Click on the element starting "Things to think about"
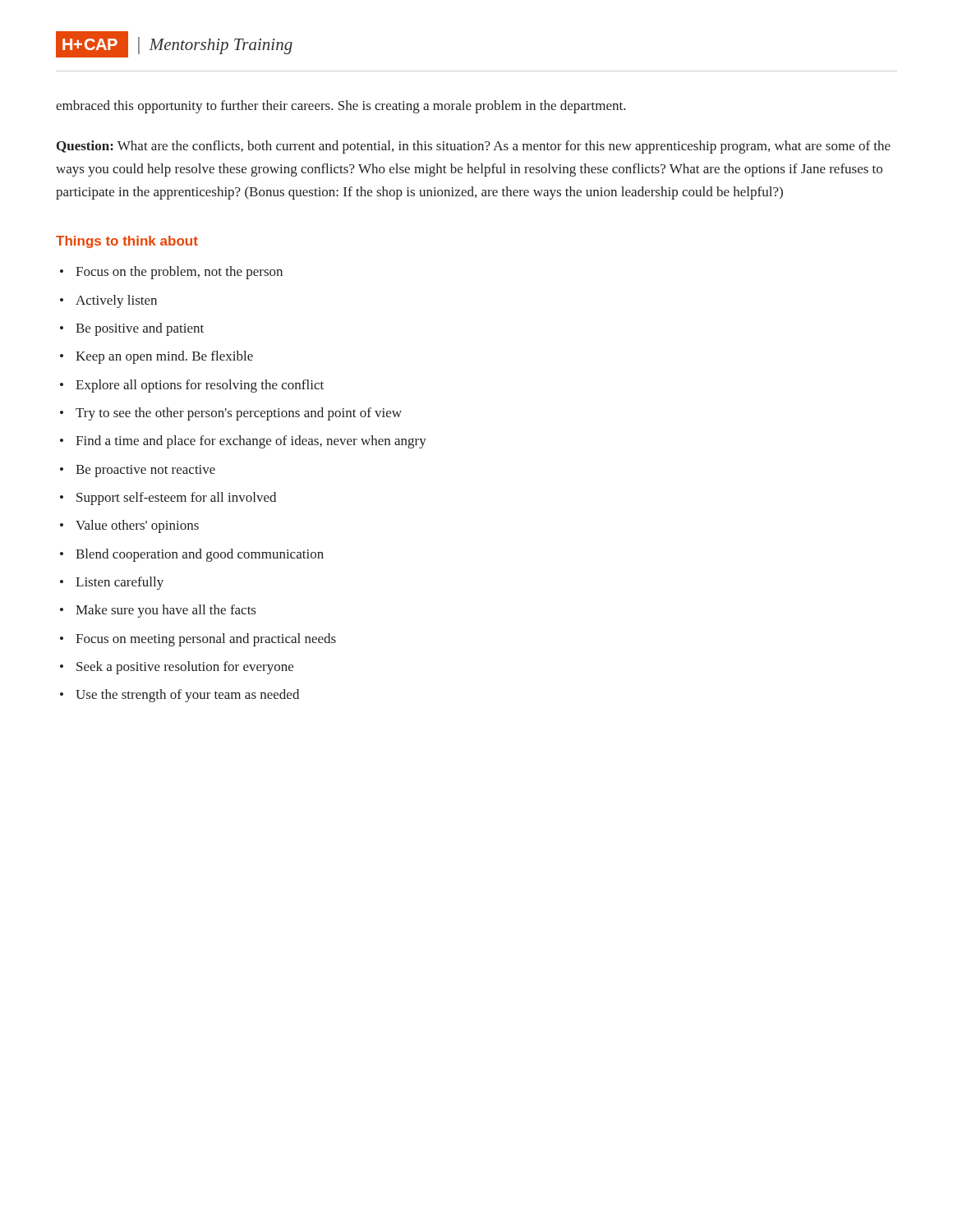The height and width of the screenshot is (1232, 953). pos(127,241)
